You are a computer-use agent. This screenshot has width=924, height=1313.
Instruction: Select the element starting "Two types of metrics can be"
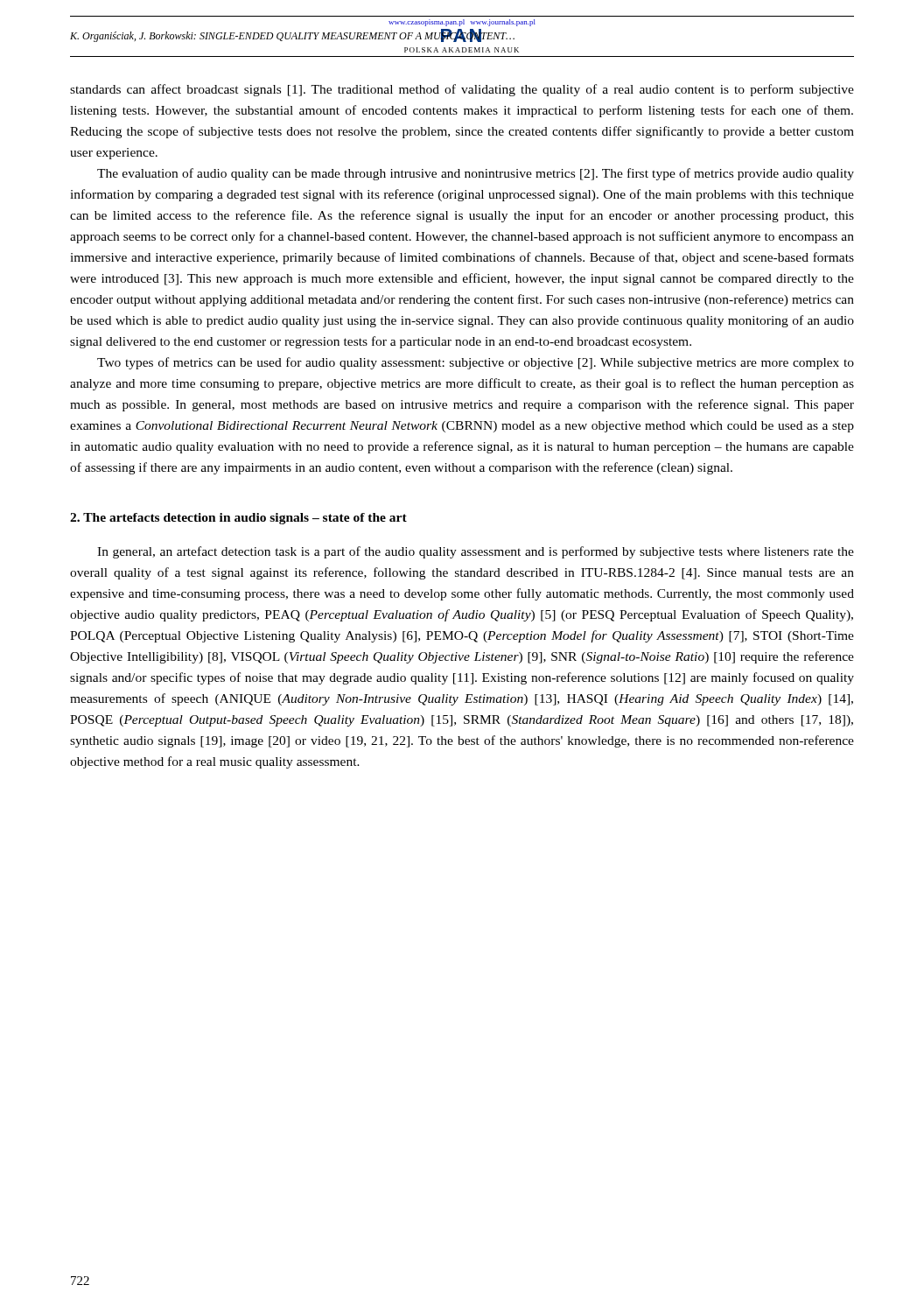[x=462, y=415]
